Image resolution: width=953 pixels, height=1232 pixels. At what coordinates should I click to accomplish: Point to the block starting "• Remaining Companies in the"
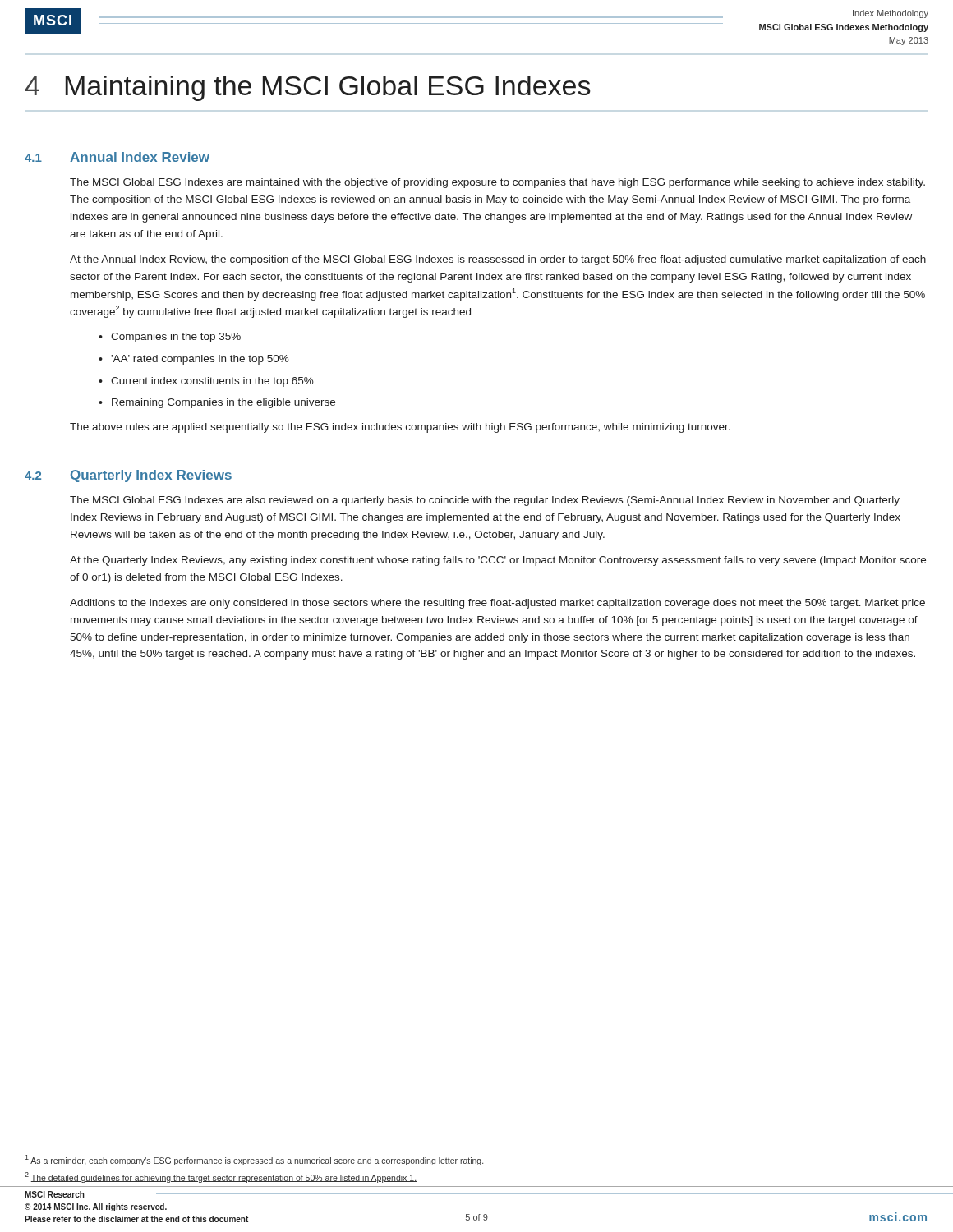click(x=217, y=404)
